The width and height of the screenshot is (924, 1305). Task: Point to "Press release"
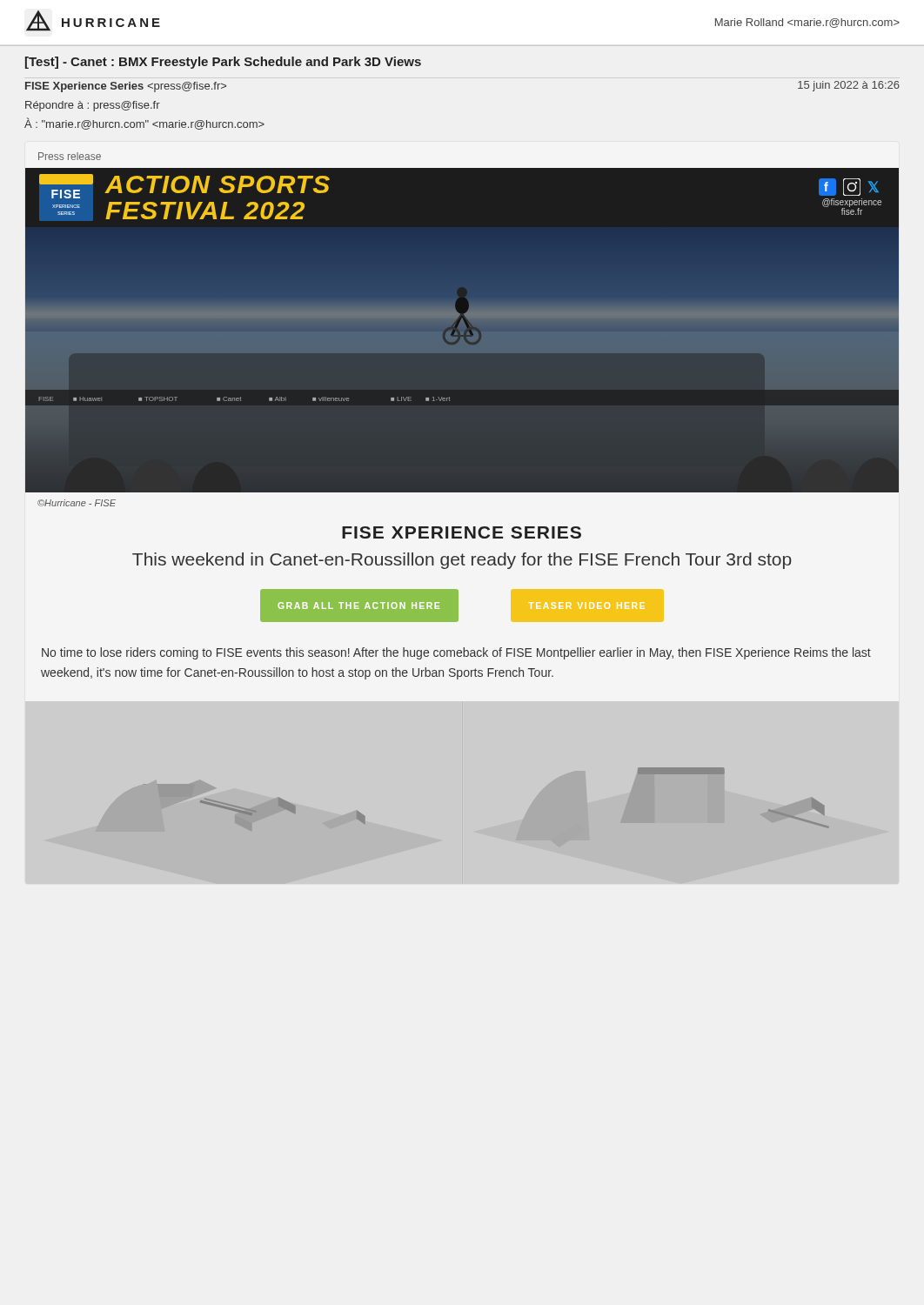[69, 157]
